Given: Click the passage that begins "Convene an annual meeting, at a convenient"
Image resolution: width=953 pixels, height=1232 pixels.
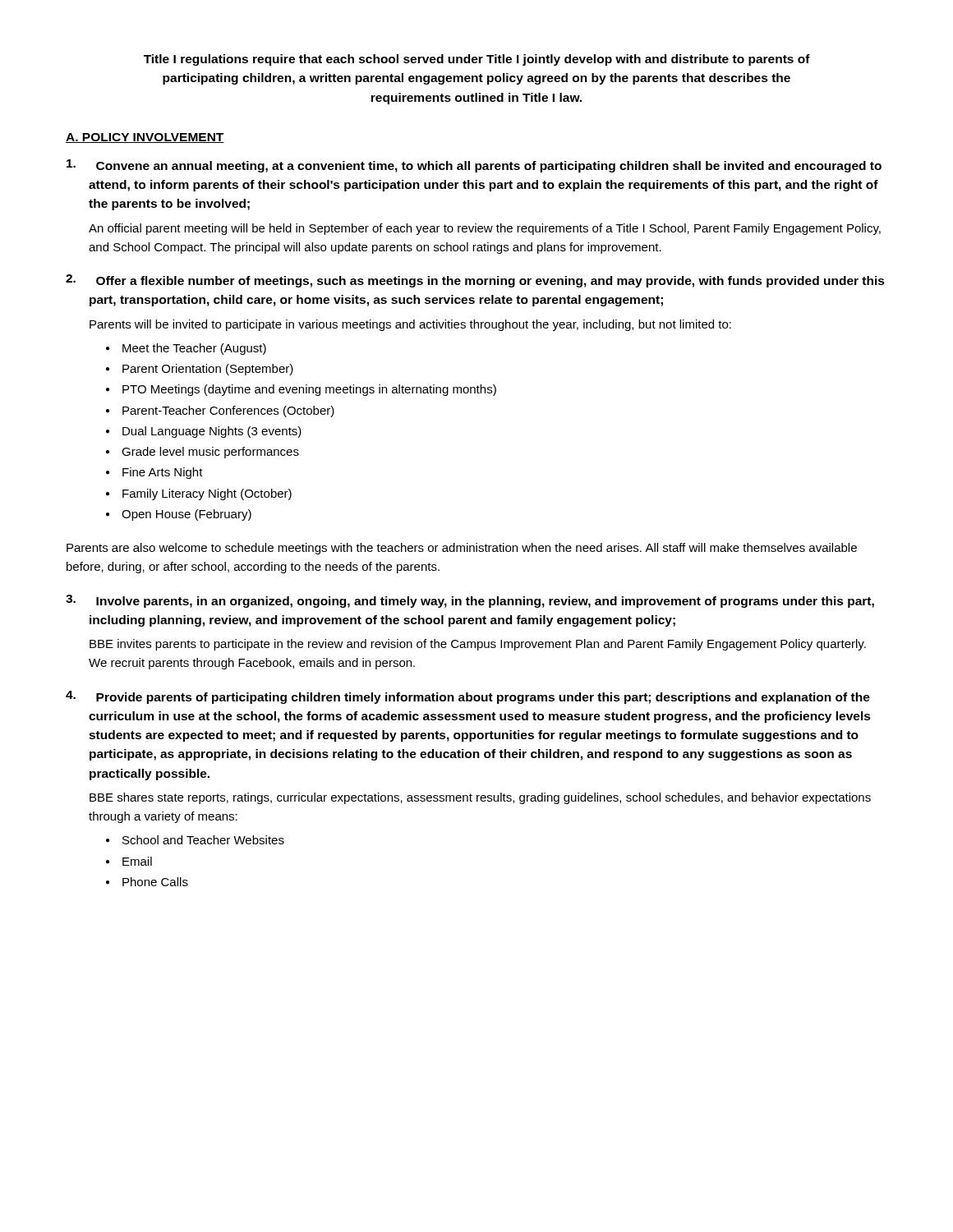Looking at the screenshot, I should [x=474, y=166].
